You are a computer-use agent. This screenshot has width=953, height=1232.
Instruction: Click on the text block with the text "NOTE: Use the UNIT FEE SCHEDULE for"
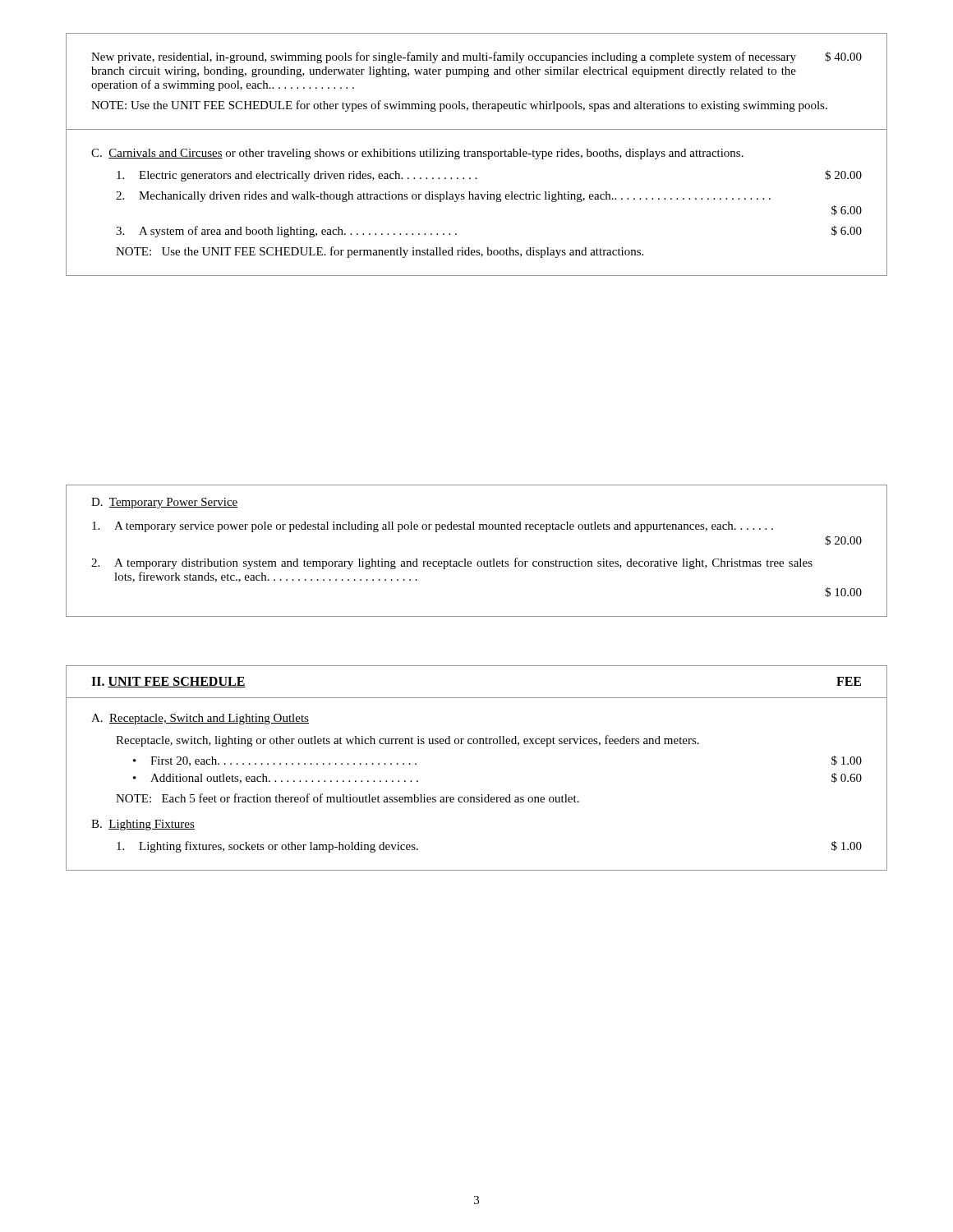[x=460, y=105]
